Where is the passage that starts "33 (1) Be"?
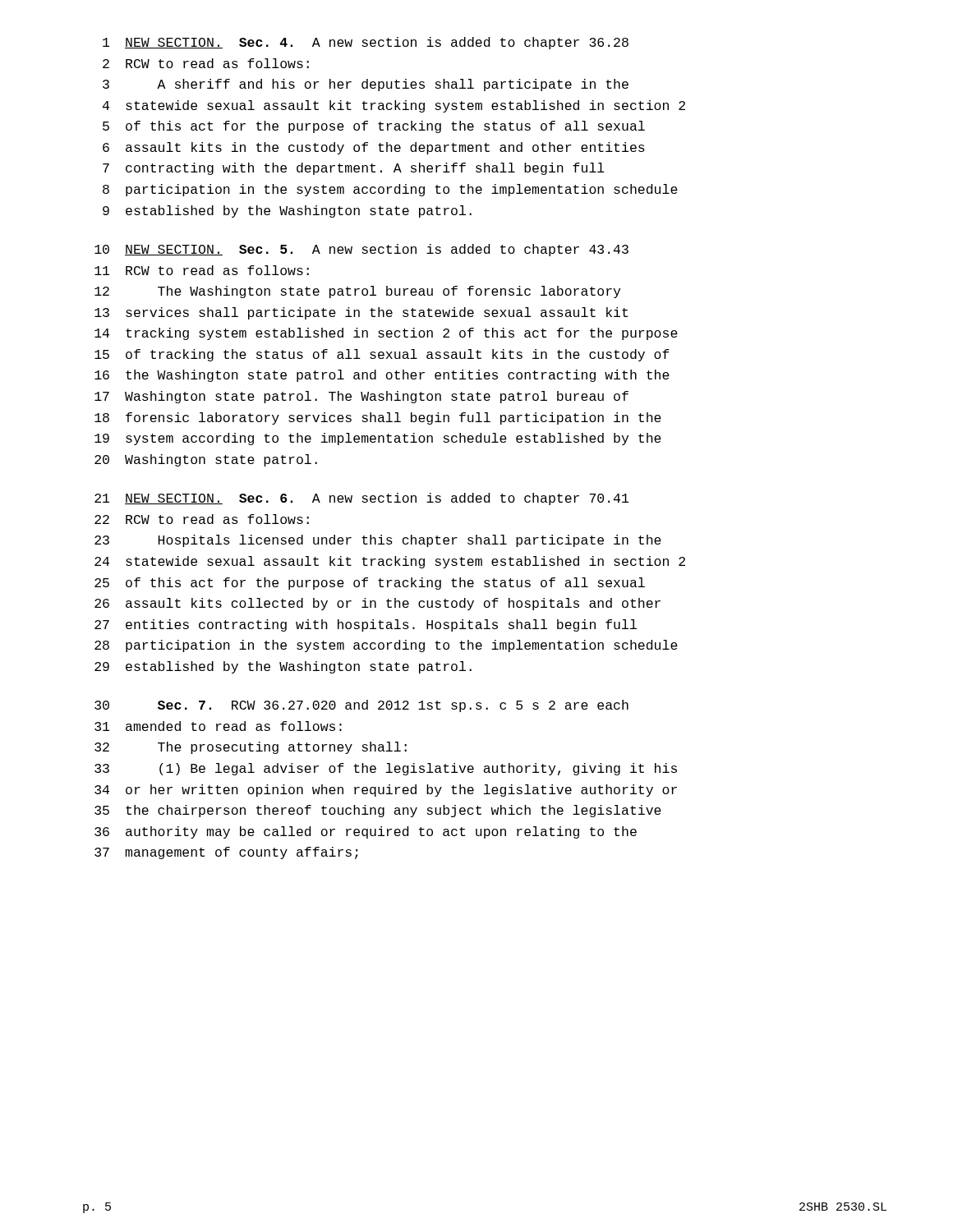 [x=485, y=811]
